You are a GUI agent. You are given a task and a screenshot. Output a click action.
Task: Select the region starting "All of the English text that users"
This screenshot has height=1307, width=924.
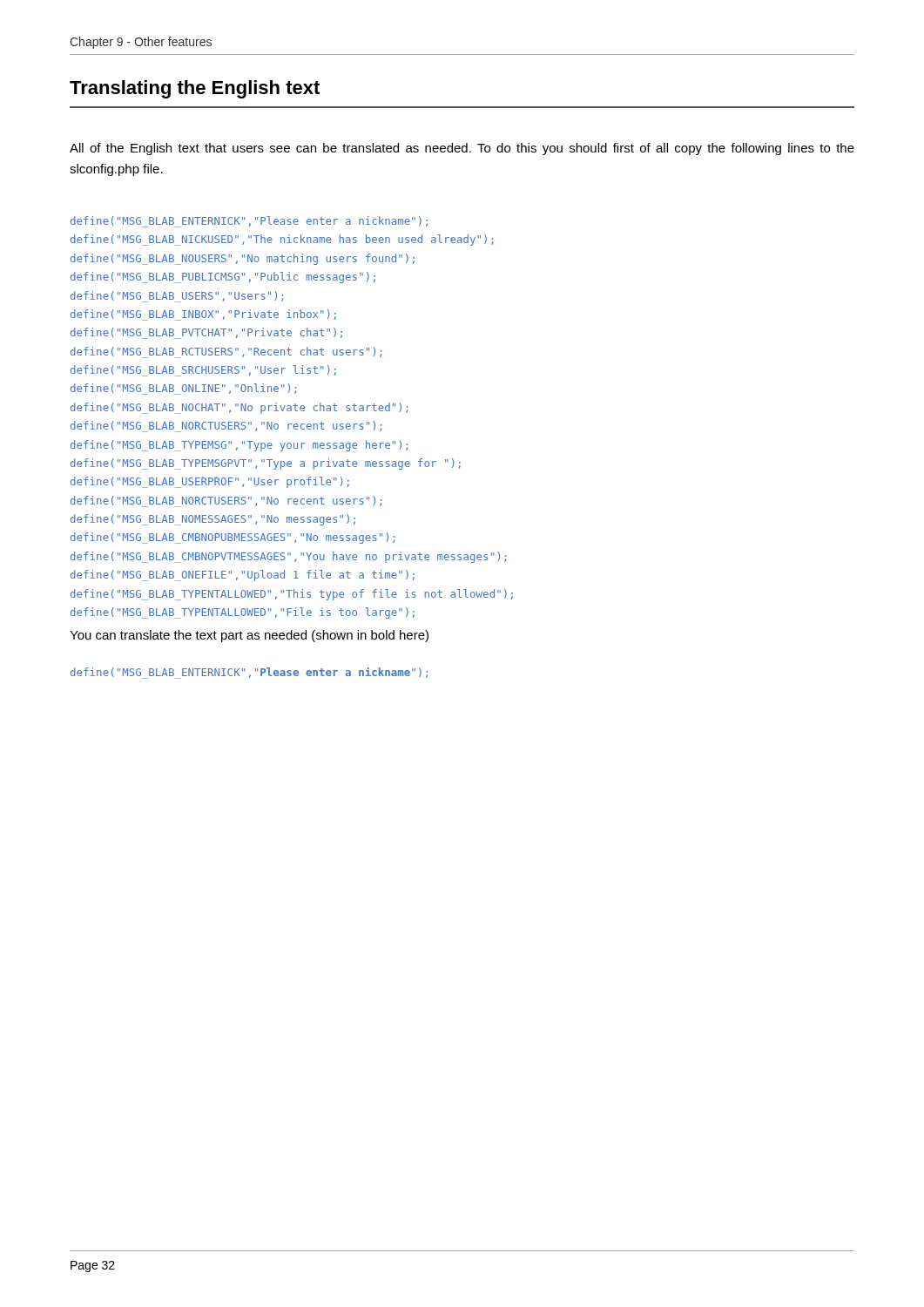pos(462,158)
